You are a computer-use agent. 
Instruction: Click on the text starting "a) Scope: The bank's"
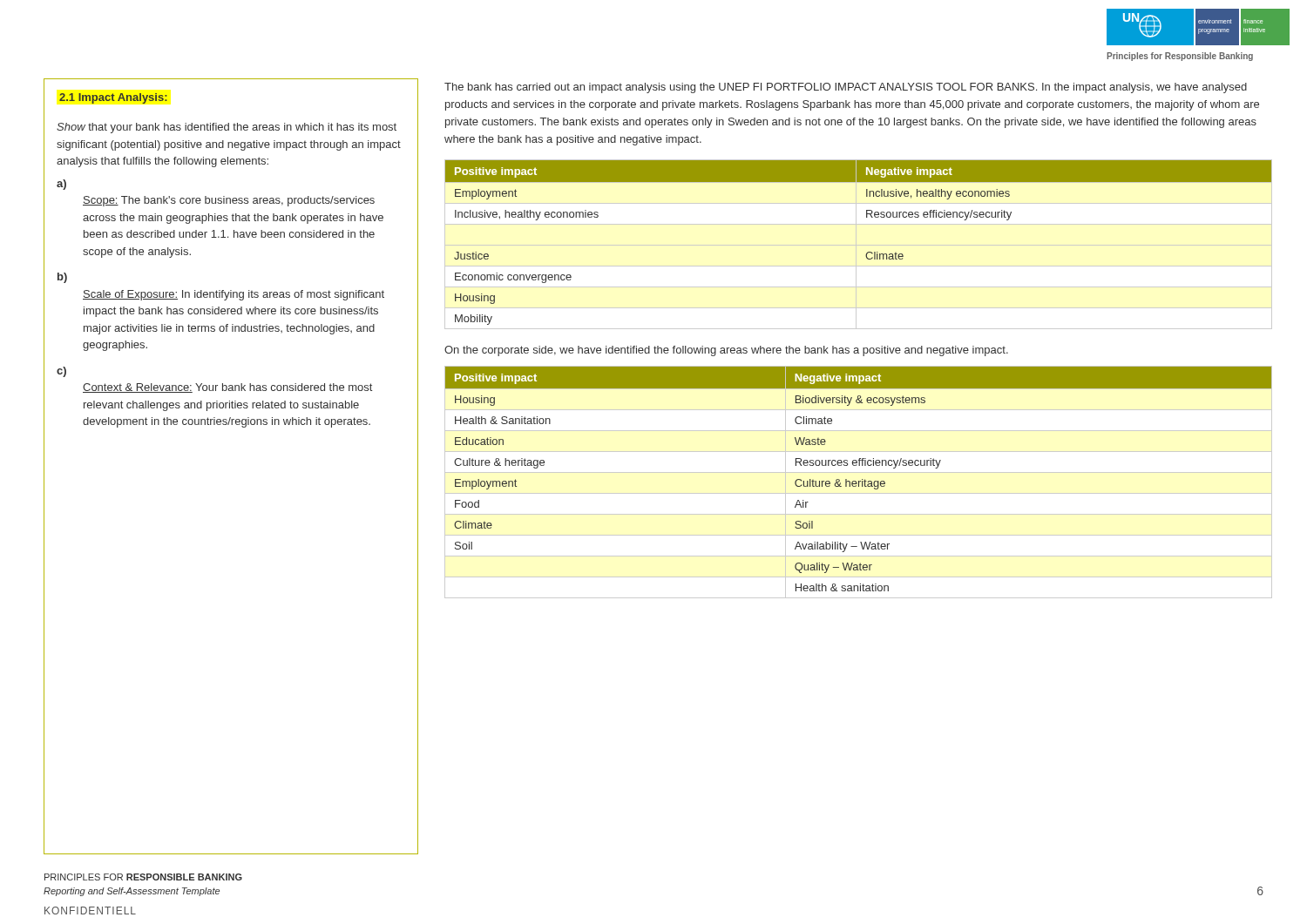[x=231, y=218]
